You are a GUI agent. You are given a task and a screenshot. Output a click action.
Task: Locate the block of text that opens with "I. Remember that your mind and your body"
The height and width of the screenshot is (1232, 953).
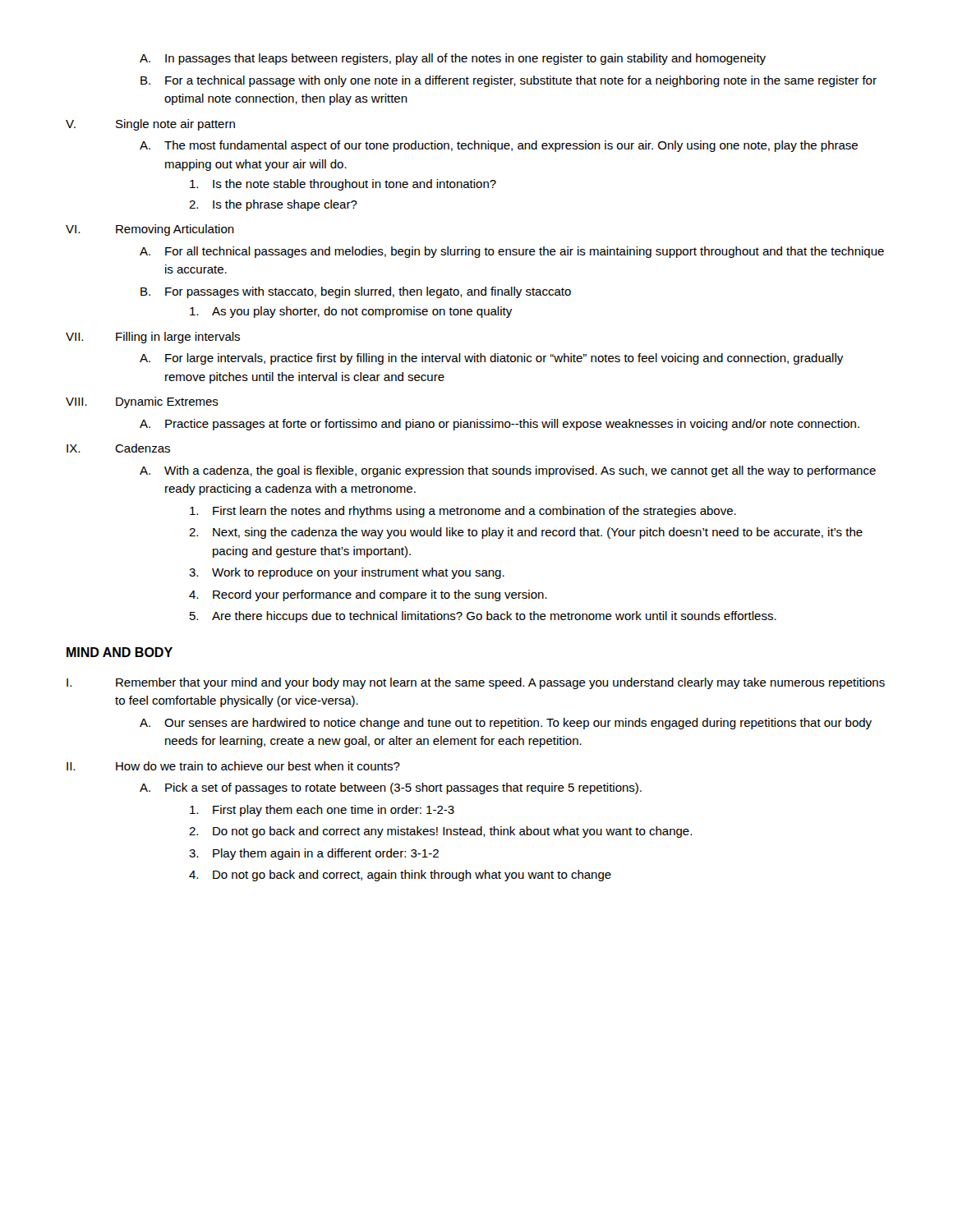(x=476, y=692)
